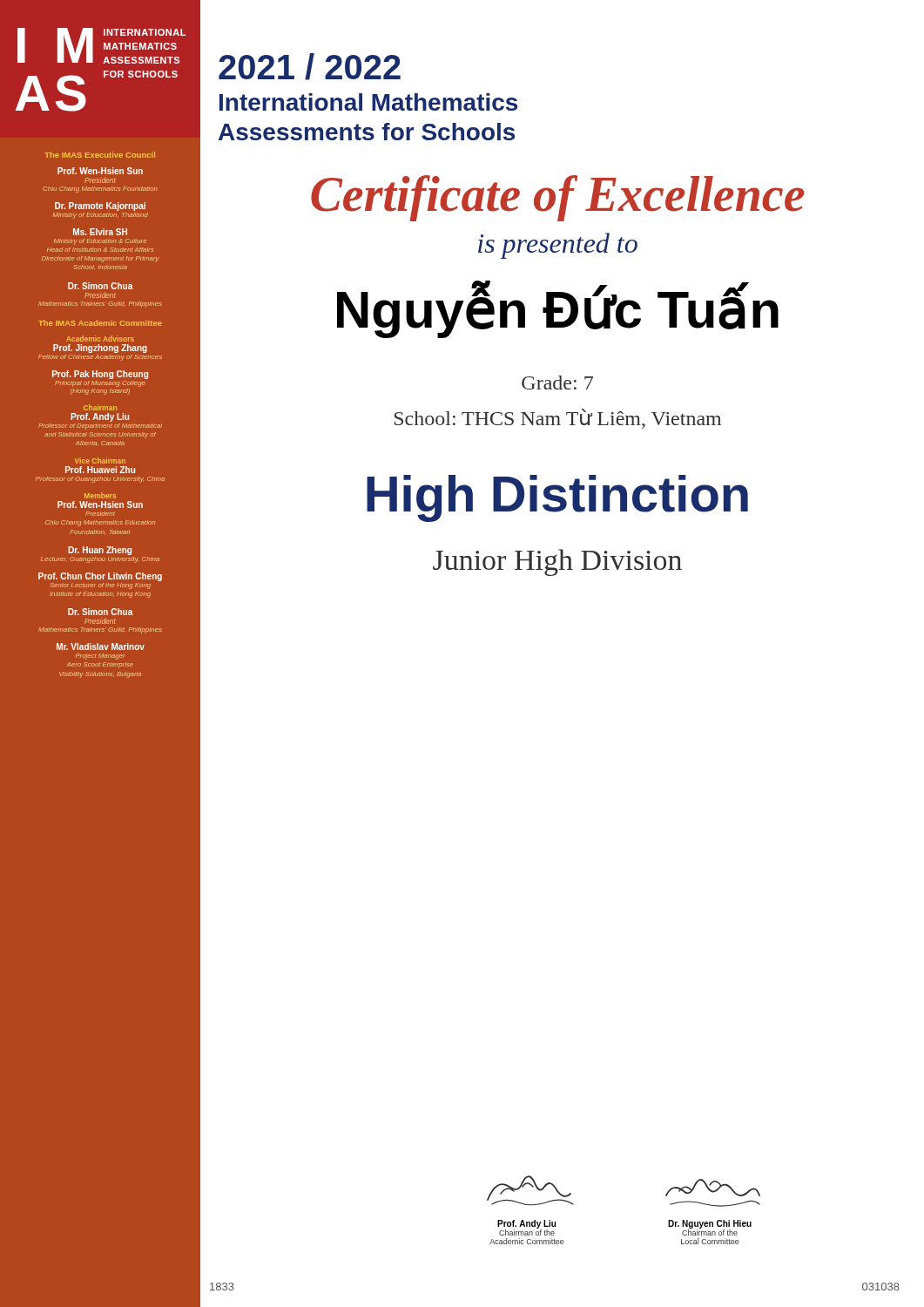Where is the passage that starts "Vice Chairman Prof. Huawei Zhu Professor"?
This screenshot has width=924, height=1307.
100,469
